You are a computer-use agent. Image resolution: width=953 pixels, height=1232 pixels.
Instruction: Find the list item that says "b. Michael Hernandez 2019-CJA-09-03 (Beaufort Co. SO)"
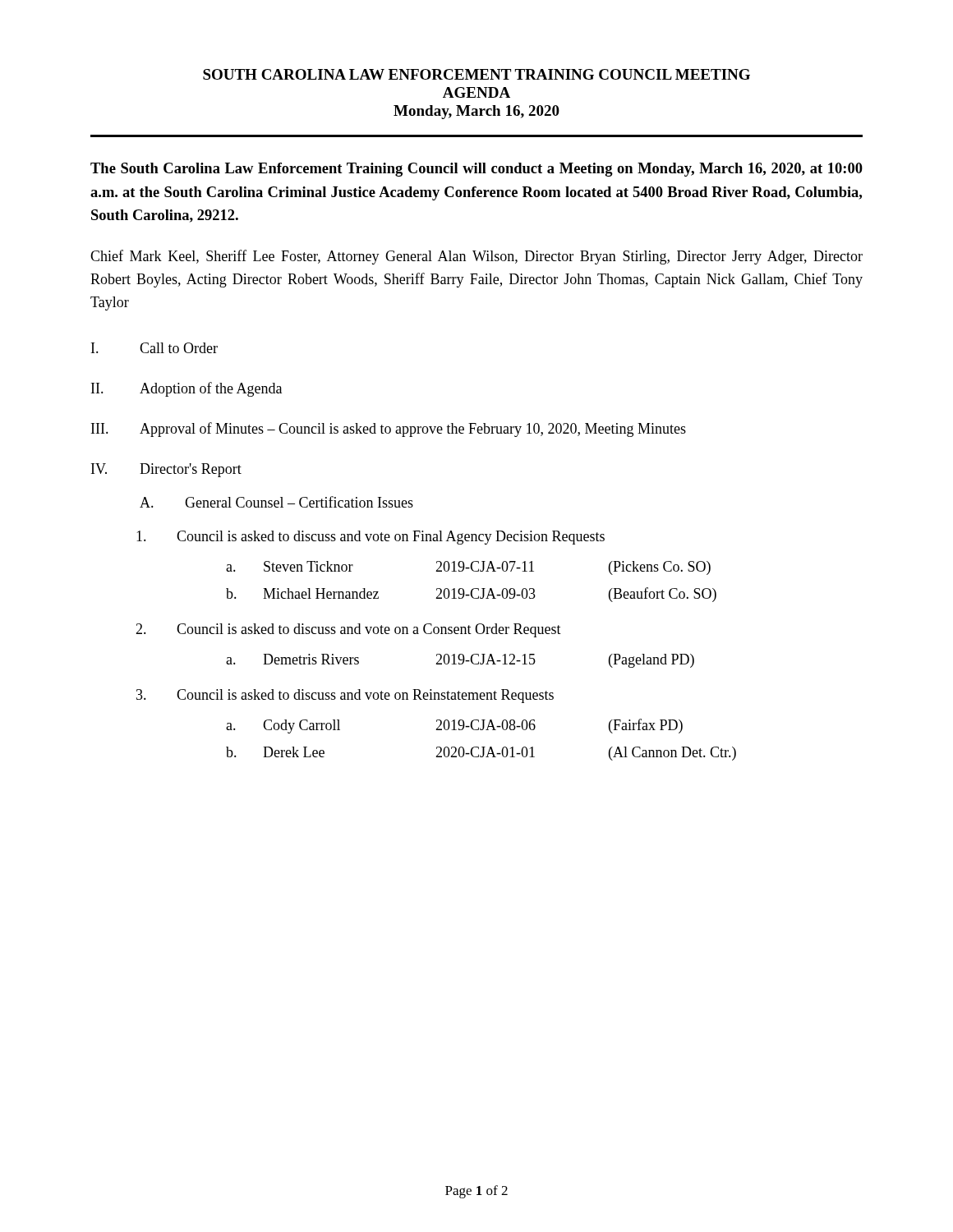pos(544,594)
